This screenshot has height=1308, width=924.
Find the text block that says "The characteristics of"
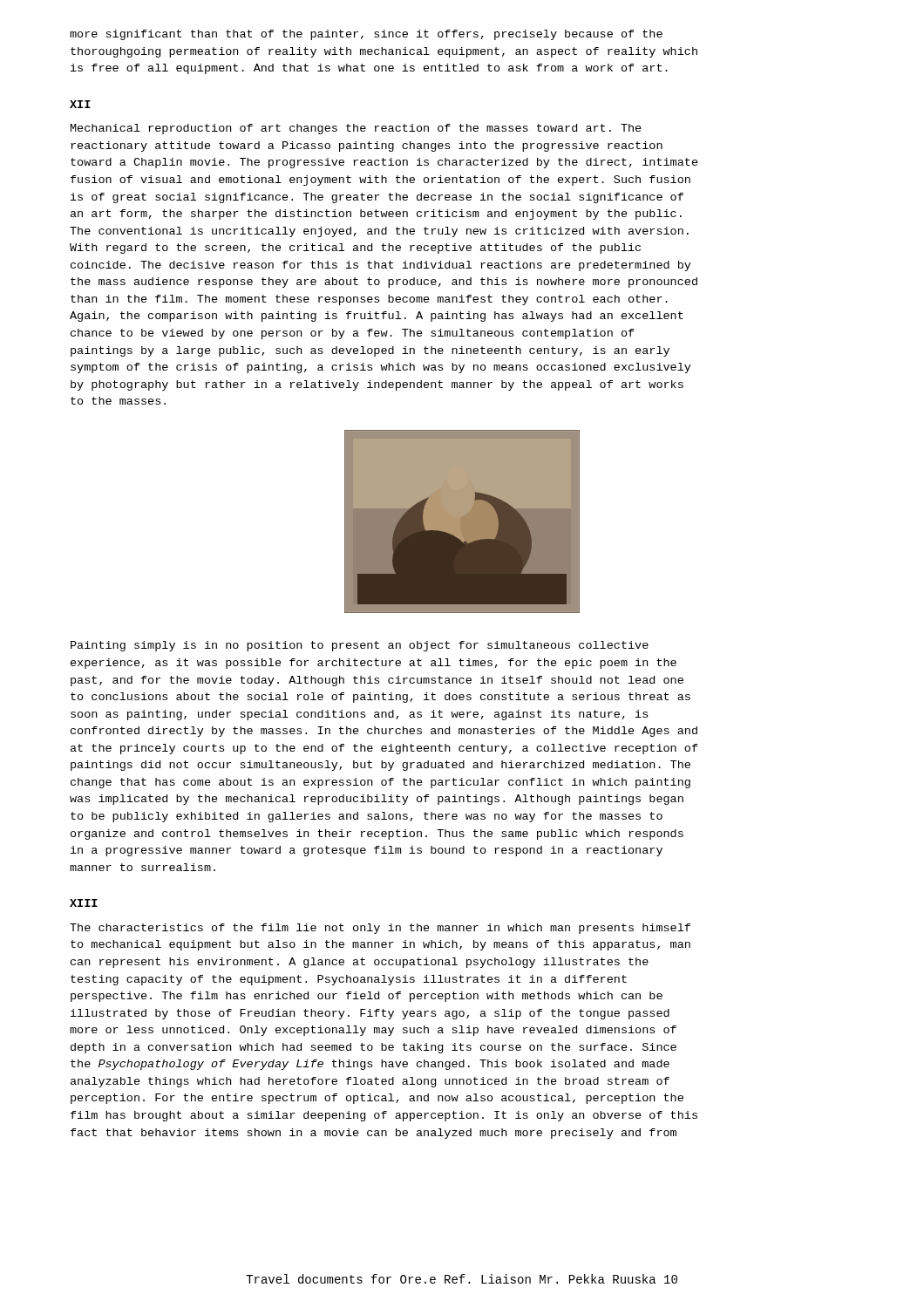click(384, 1030)
